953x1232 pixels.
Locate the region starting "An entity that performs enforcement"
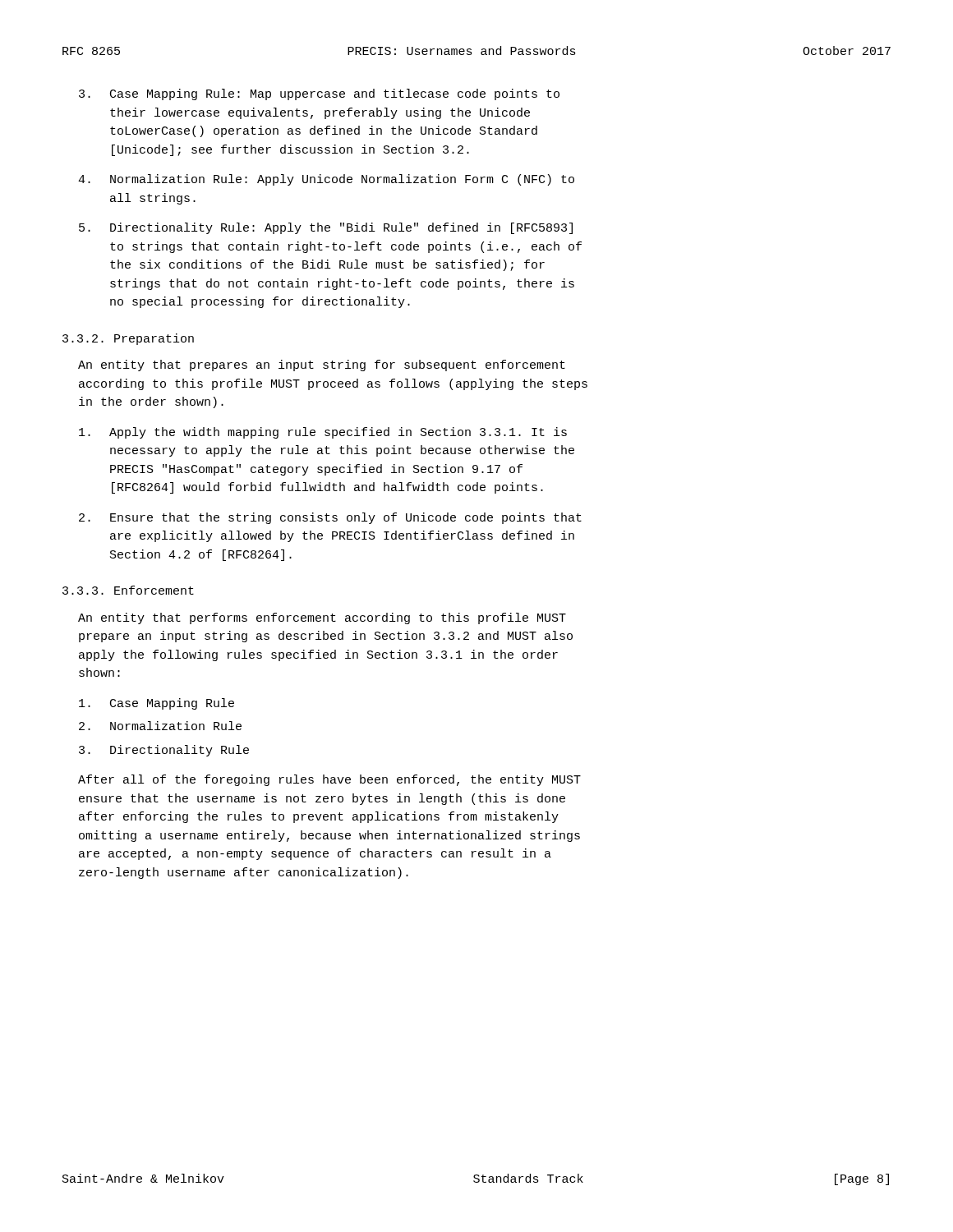tap(326, 646)
